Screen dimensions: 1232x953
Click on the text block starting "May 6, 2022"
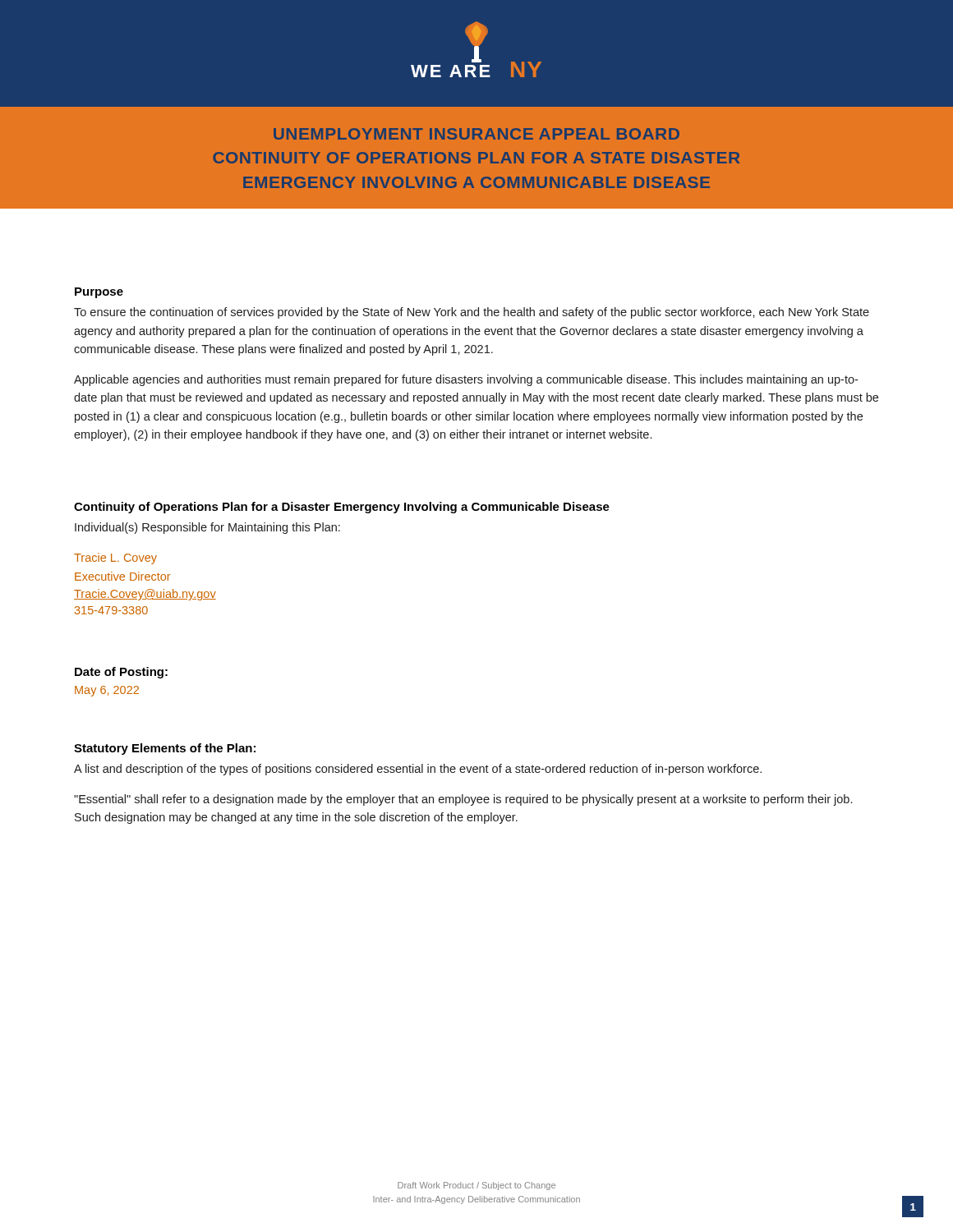coord(107,690)
